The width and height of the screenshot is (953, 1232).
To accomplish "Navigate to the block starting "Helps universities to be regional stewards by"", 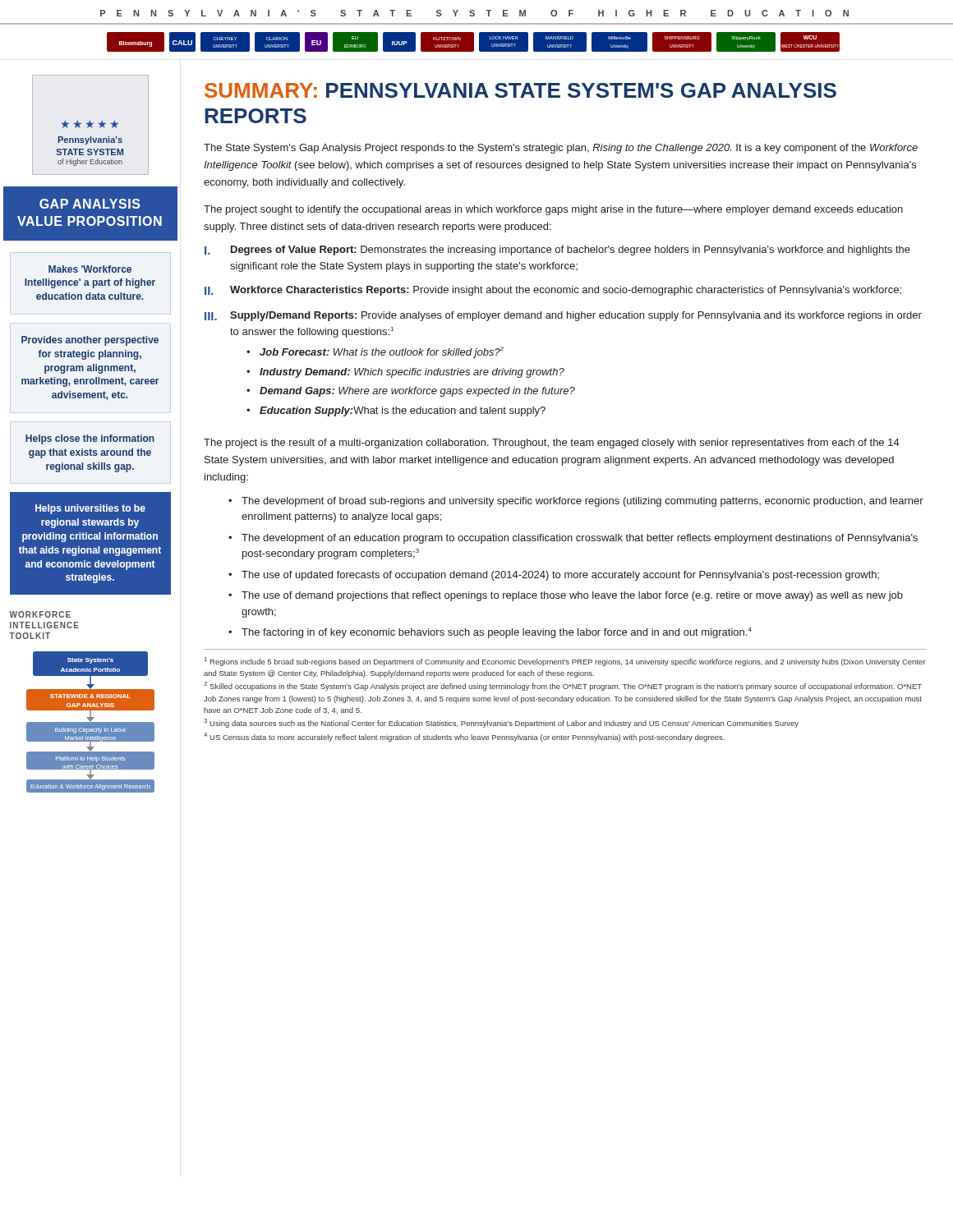I will (90, 543).
